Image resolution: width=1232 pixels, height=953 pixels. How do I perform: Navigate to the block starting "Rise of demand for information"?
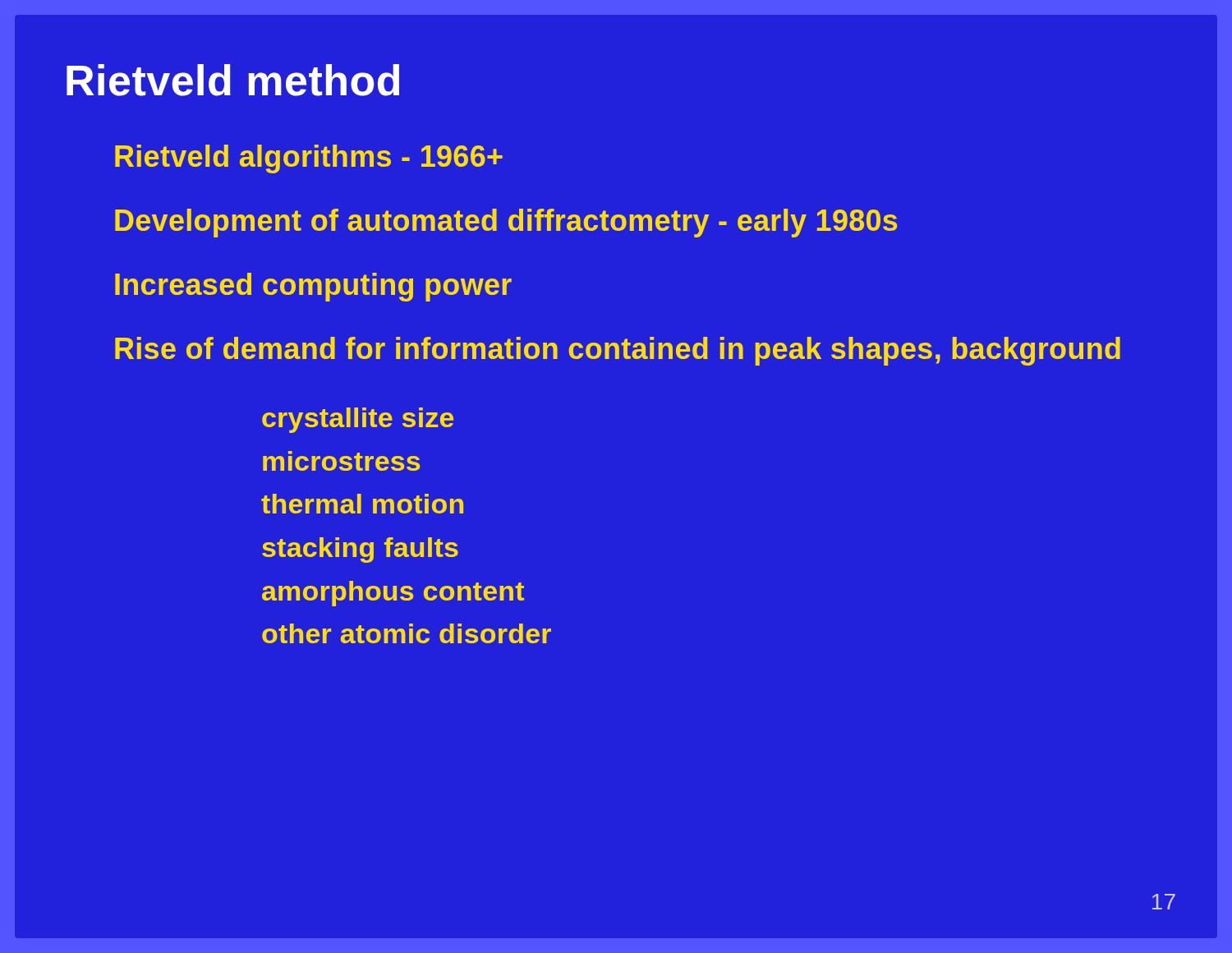[618, 349]
